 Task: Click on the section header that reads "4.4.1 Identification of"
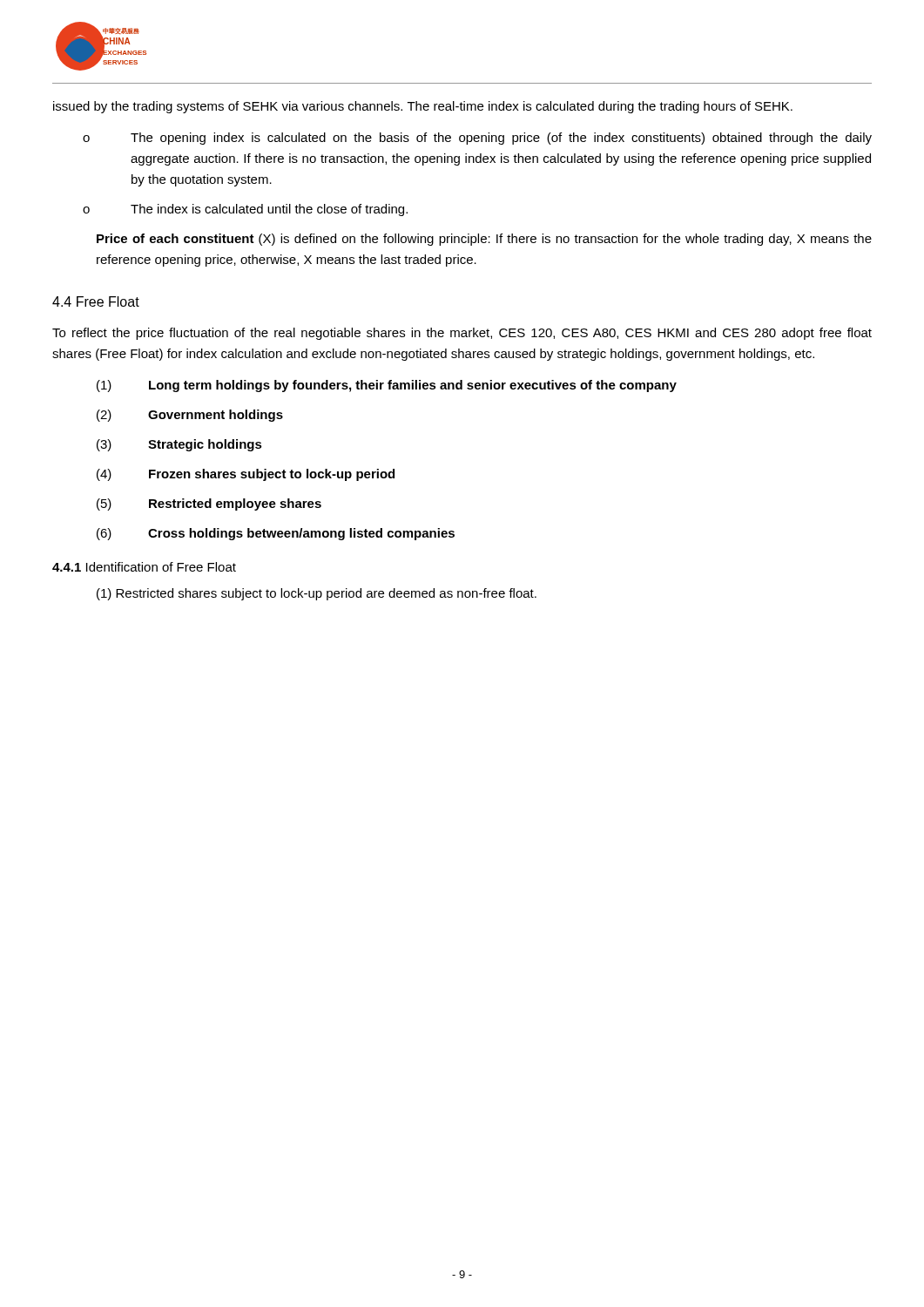pyautogui.click(x=144, y=567)
